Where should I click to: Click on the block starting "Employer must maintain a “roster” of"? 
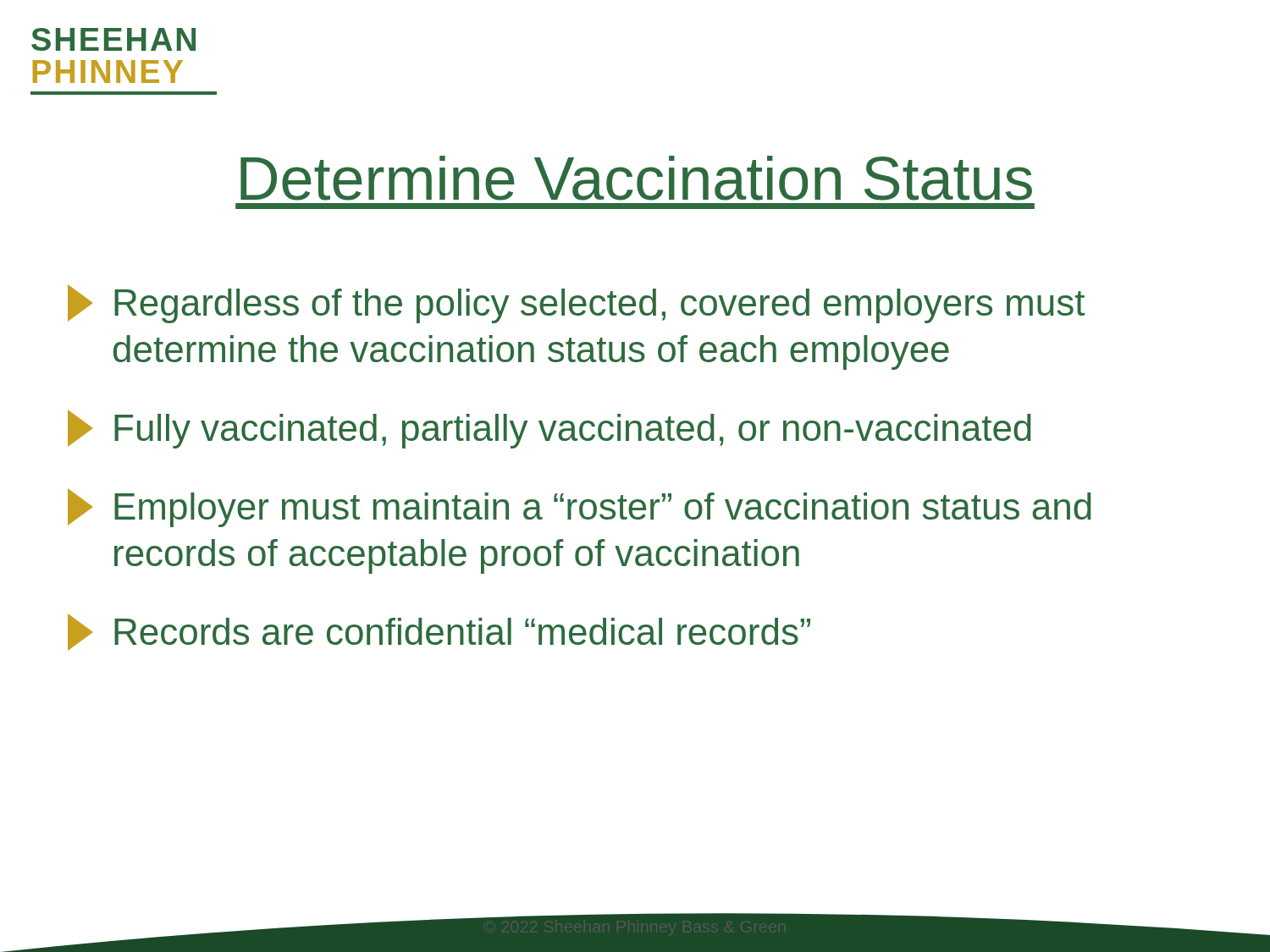635,530
